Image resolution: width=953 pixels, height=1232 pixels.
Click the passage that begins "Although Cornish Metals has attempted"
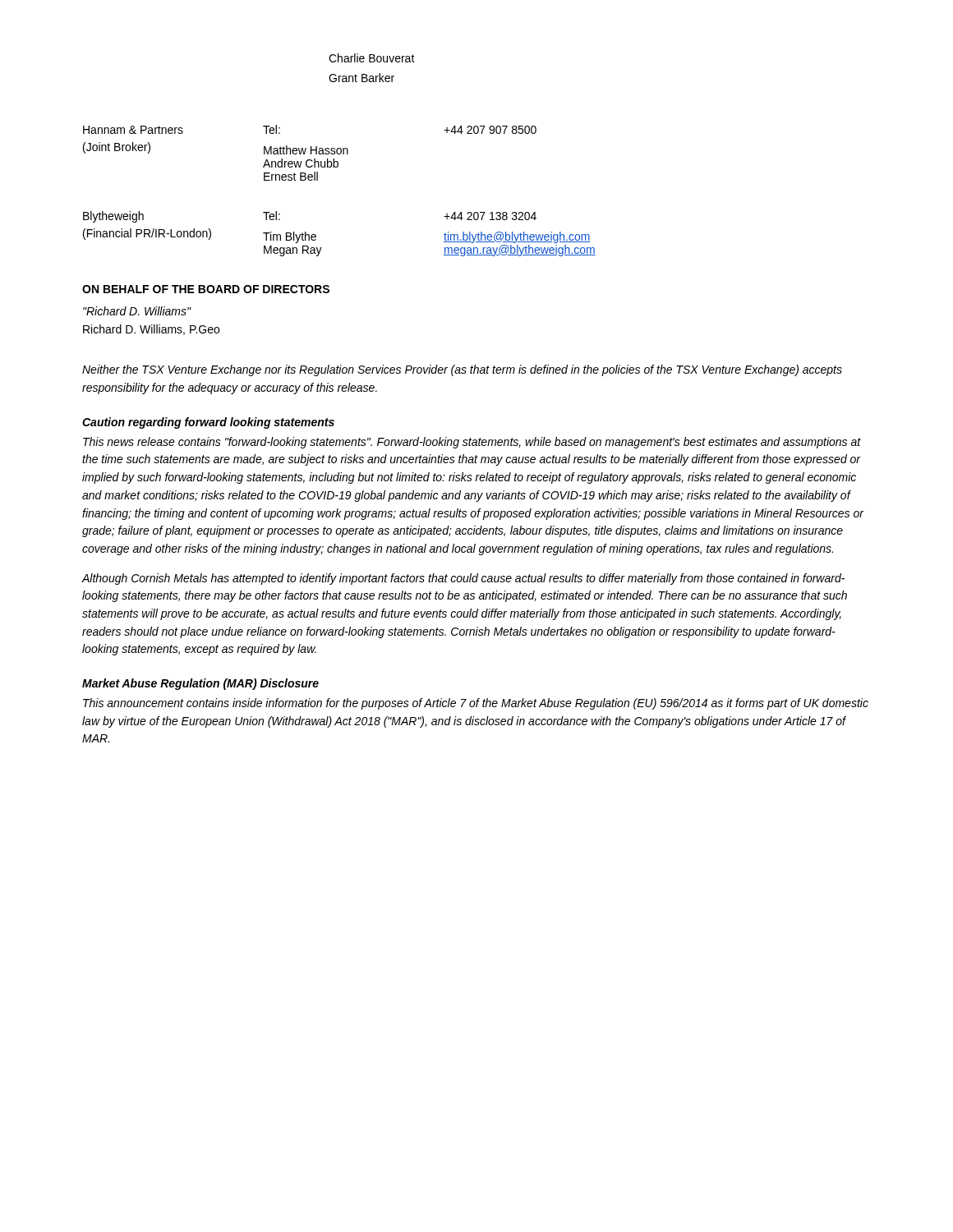point(465,613)
